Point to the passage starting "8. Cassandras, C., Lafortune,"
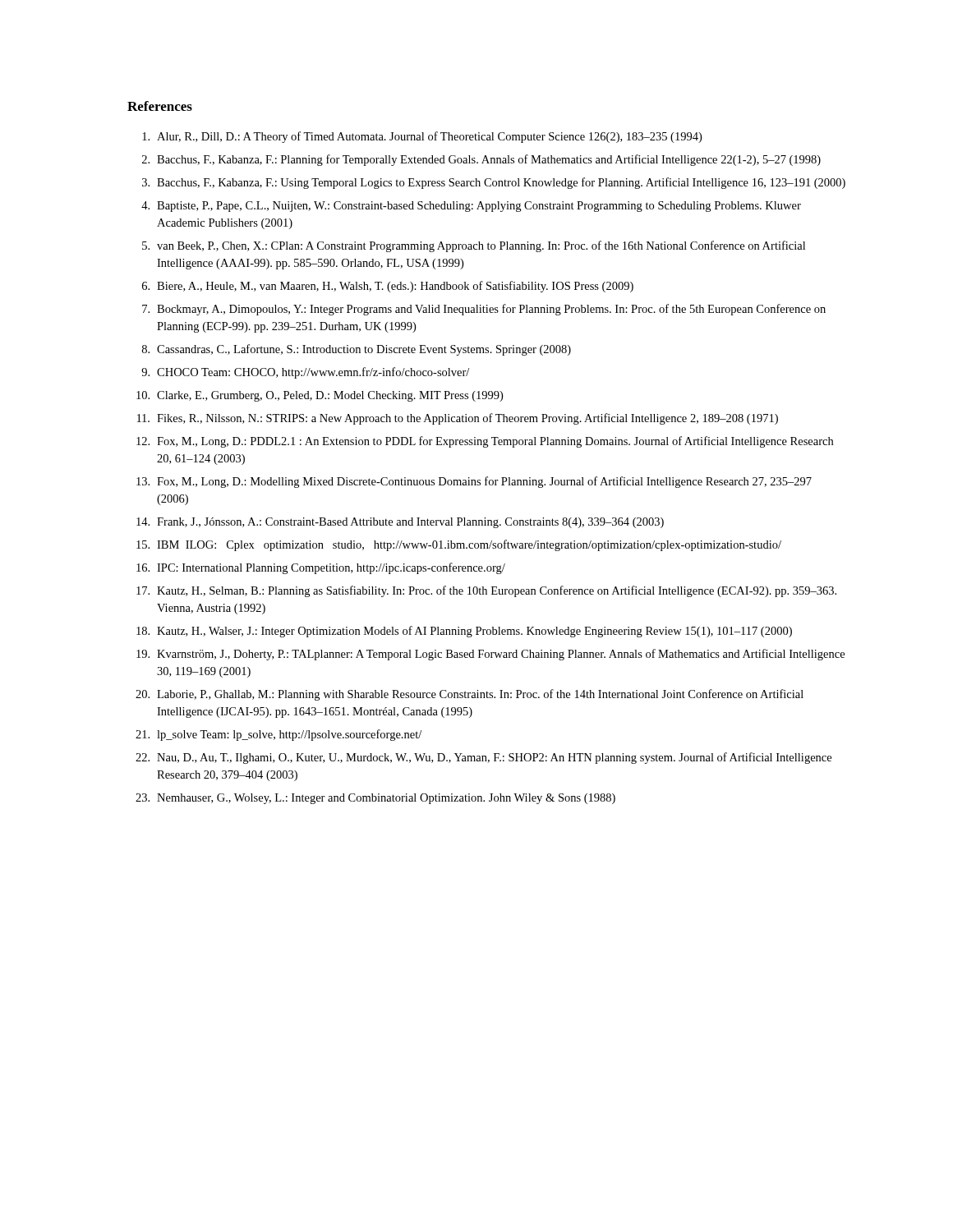Image resolution: width=953 pixels, height=1232 pixels. tap(487, 350)
